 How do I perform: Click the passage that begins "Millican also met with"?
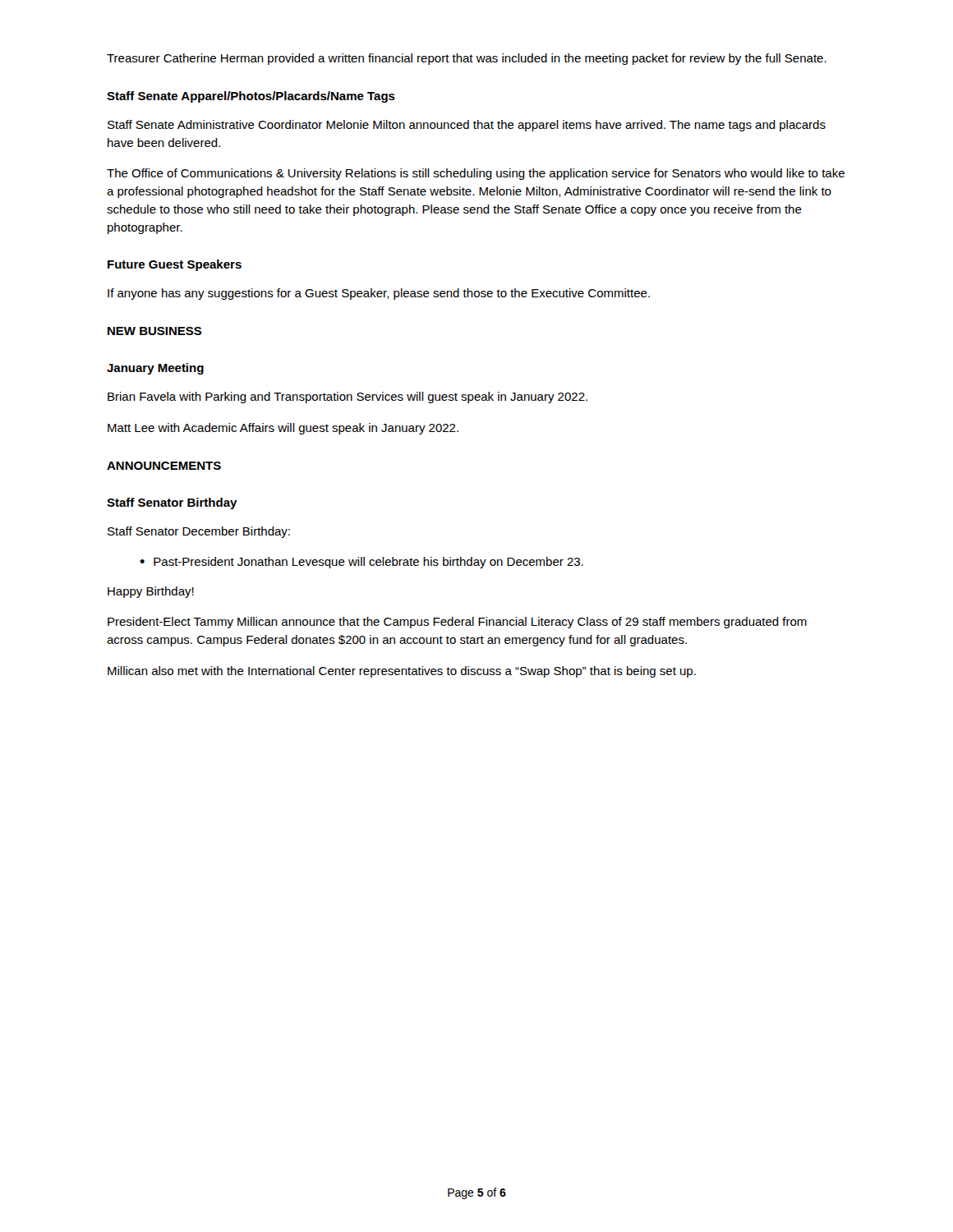[402, 671]
